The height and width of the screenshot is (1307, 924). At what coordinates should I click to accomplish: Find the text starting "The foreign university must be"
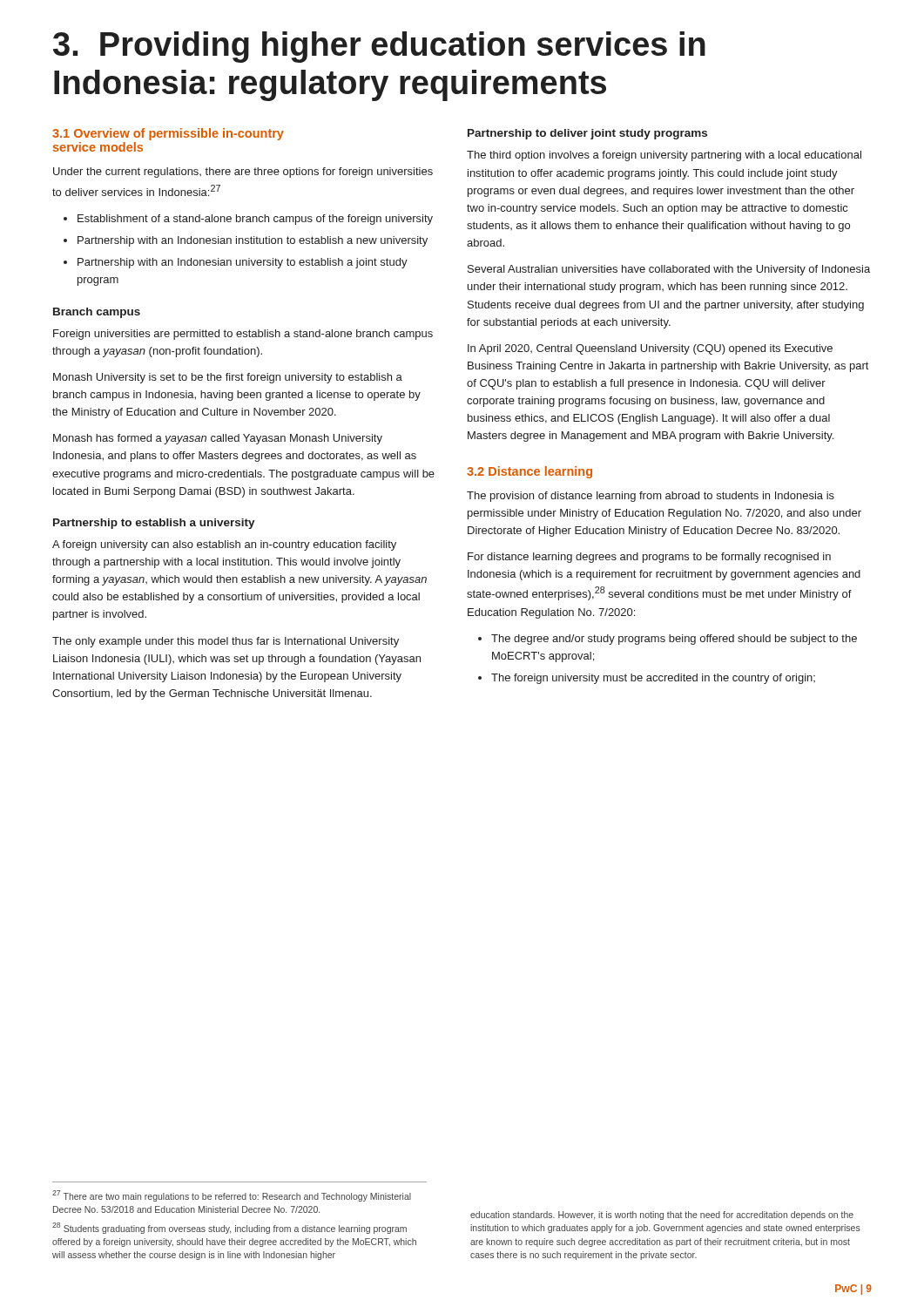654,678
